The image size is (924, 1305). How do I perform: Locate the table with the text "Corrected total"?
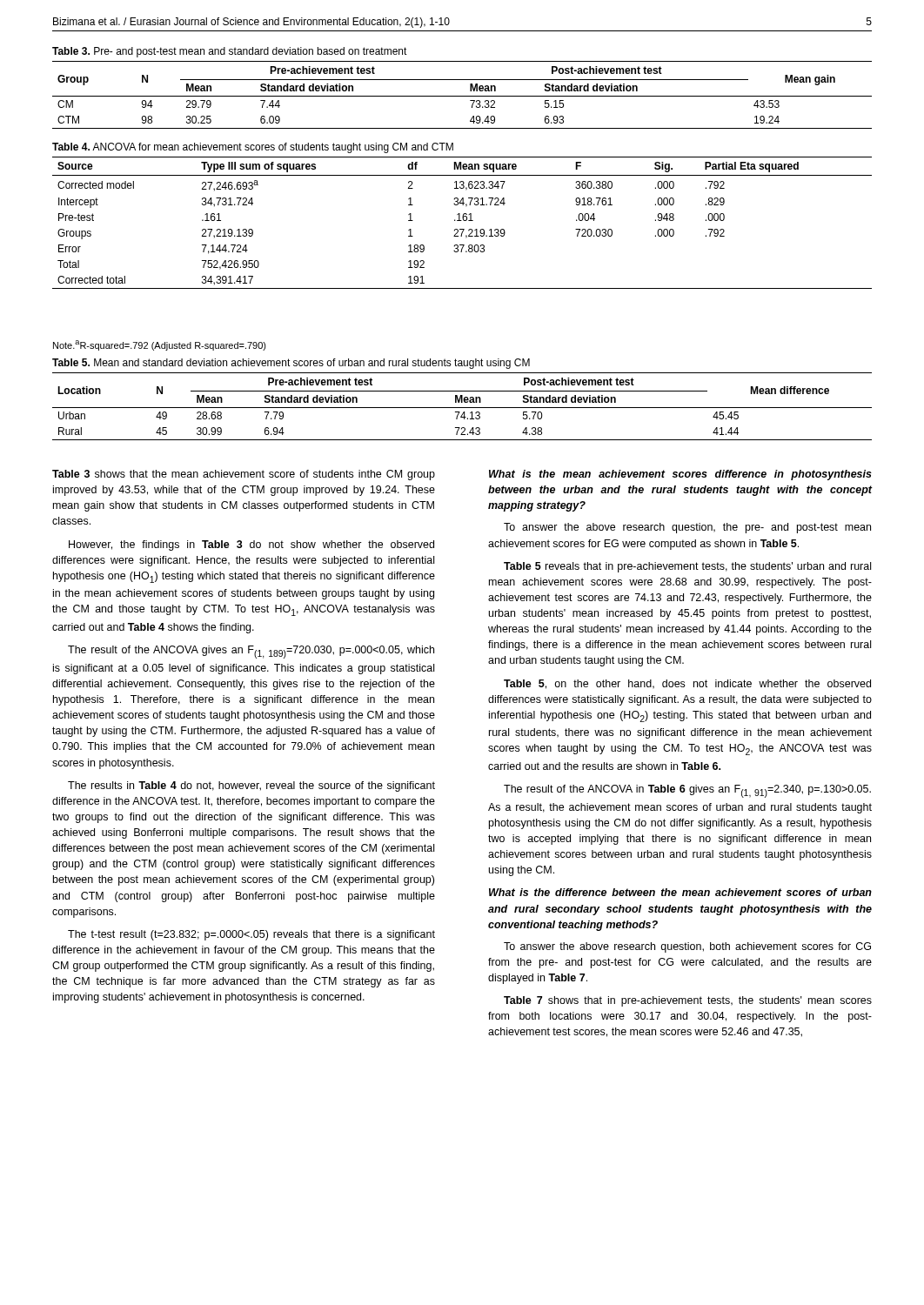[x=462, y=223]
